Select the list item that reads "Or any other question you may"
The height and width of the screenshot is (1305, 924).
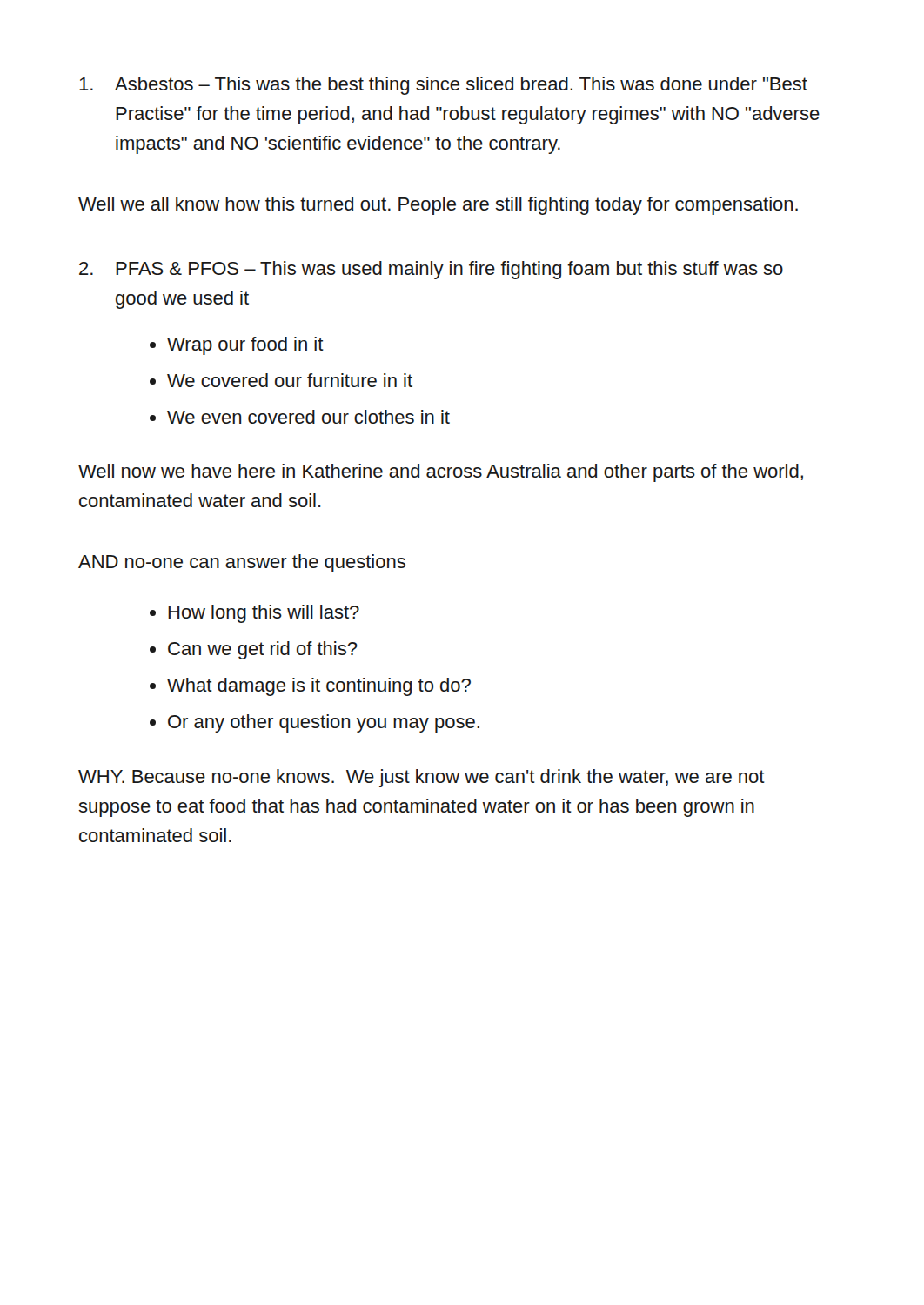(x=324, y=722)
